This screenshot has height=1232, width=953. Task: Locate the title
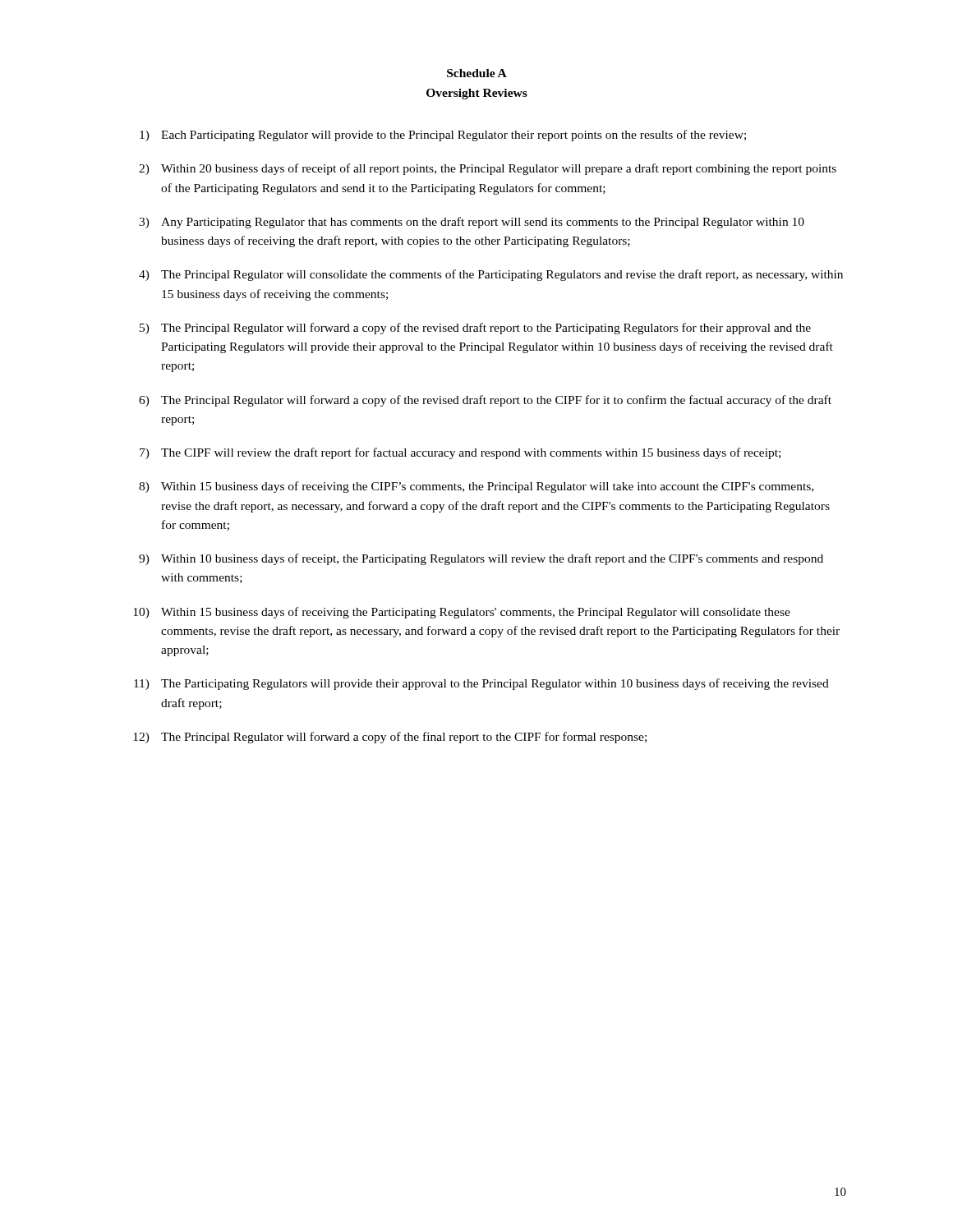click(476, 73)
